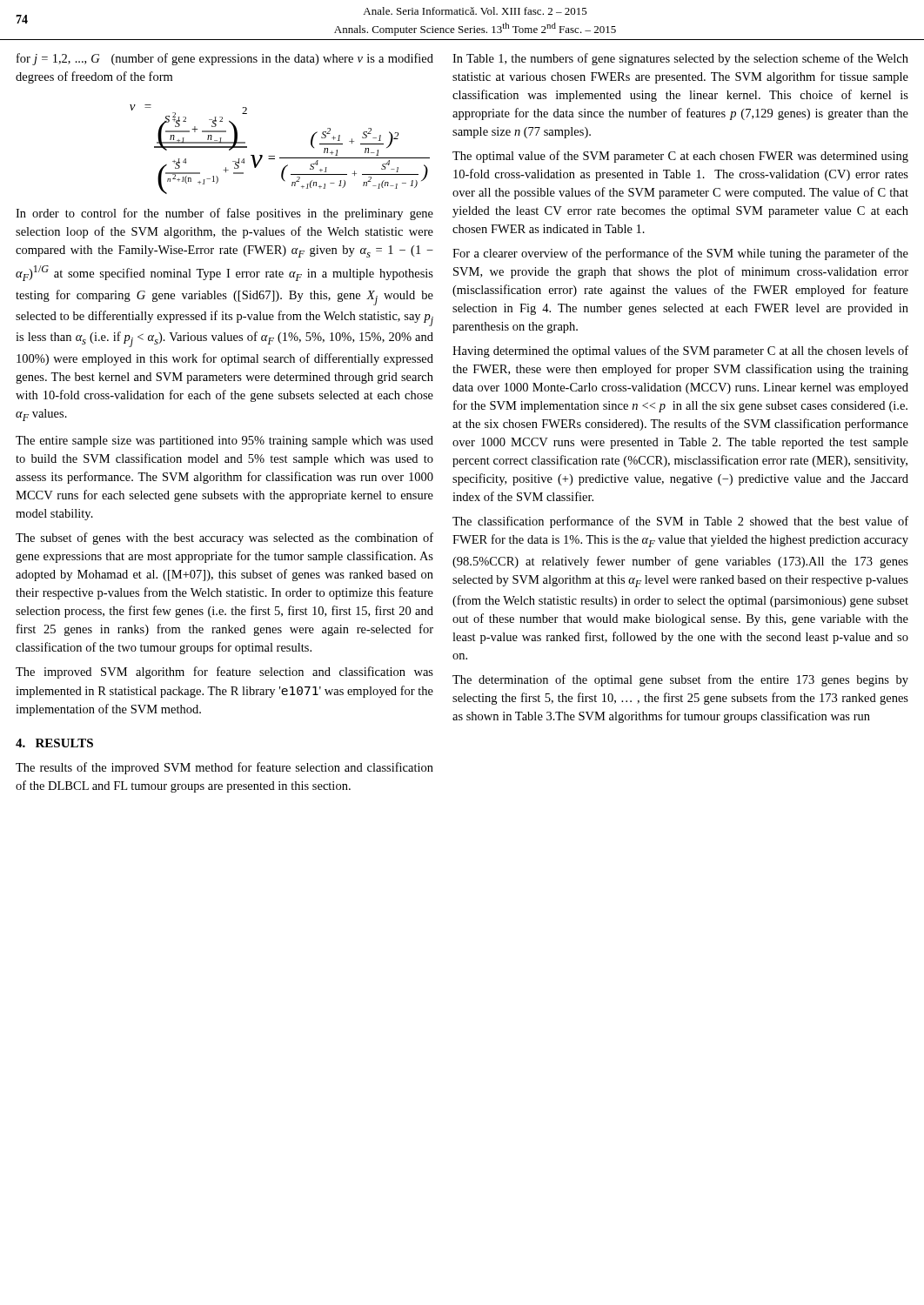This screenshot has height=1305, width=924.
Task: Find the passage starting "4. RESULTS"
Action: pos(55,743)
